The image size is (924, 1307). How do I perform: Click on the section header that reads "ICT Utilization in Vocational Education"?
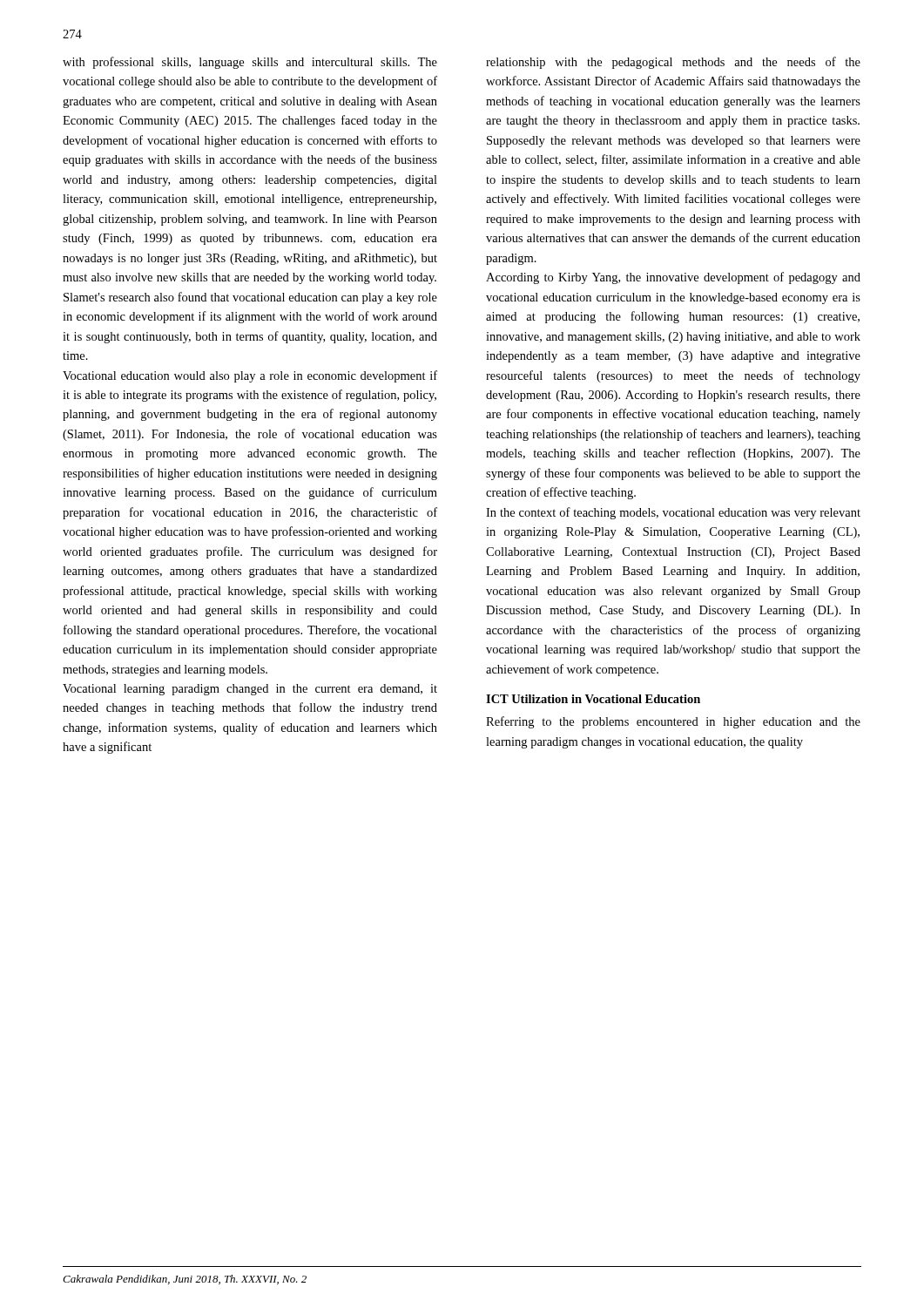[x=593, y=699]
